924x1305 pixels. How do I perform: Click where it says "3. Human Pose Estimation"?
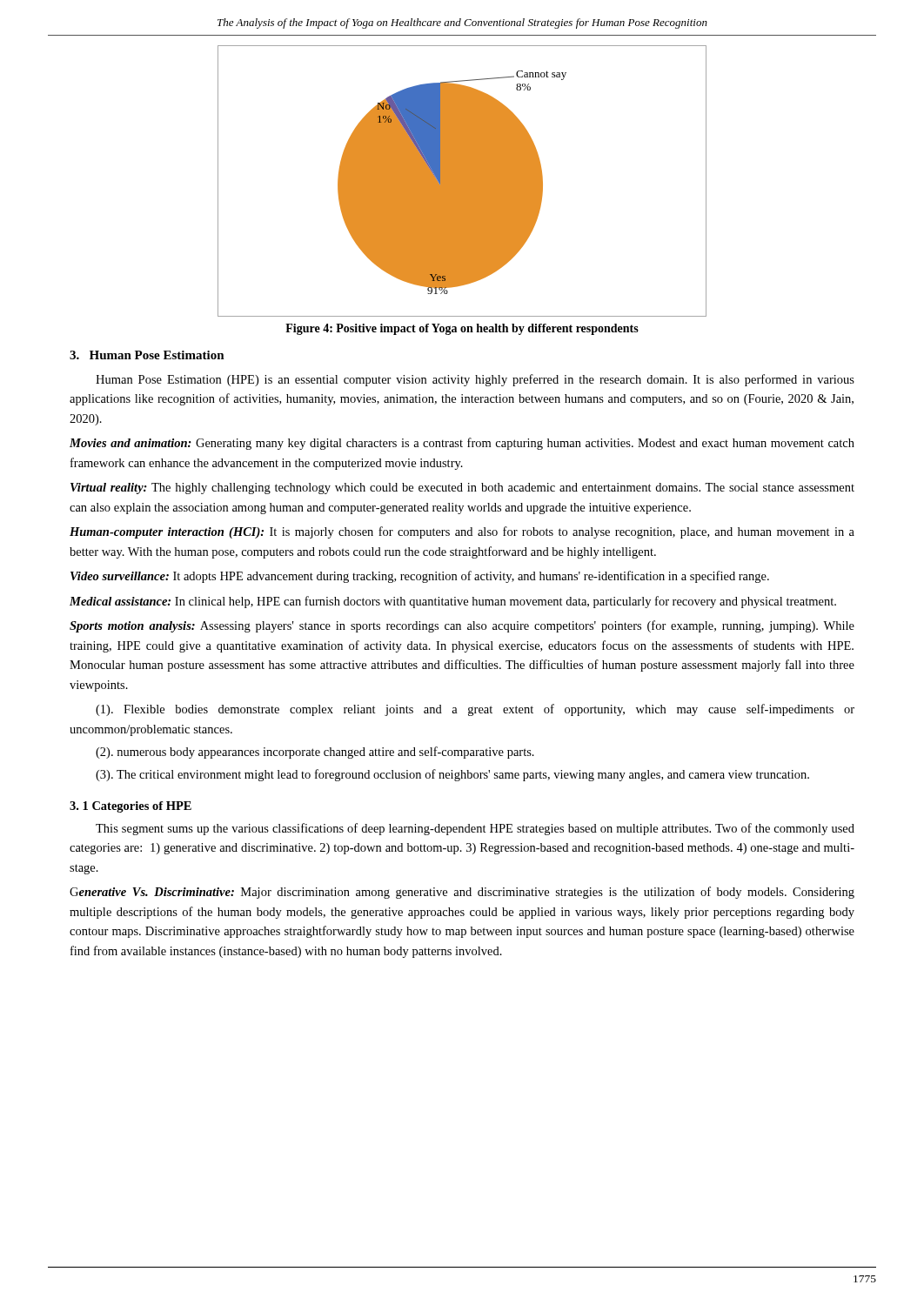coord(147,355)
